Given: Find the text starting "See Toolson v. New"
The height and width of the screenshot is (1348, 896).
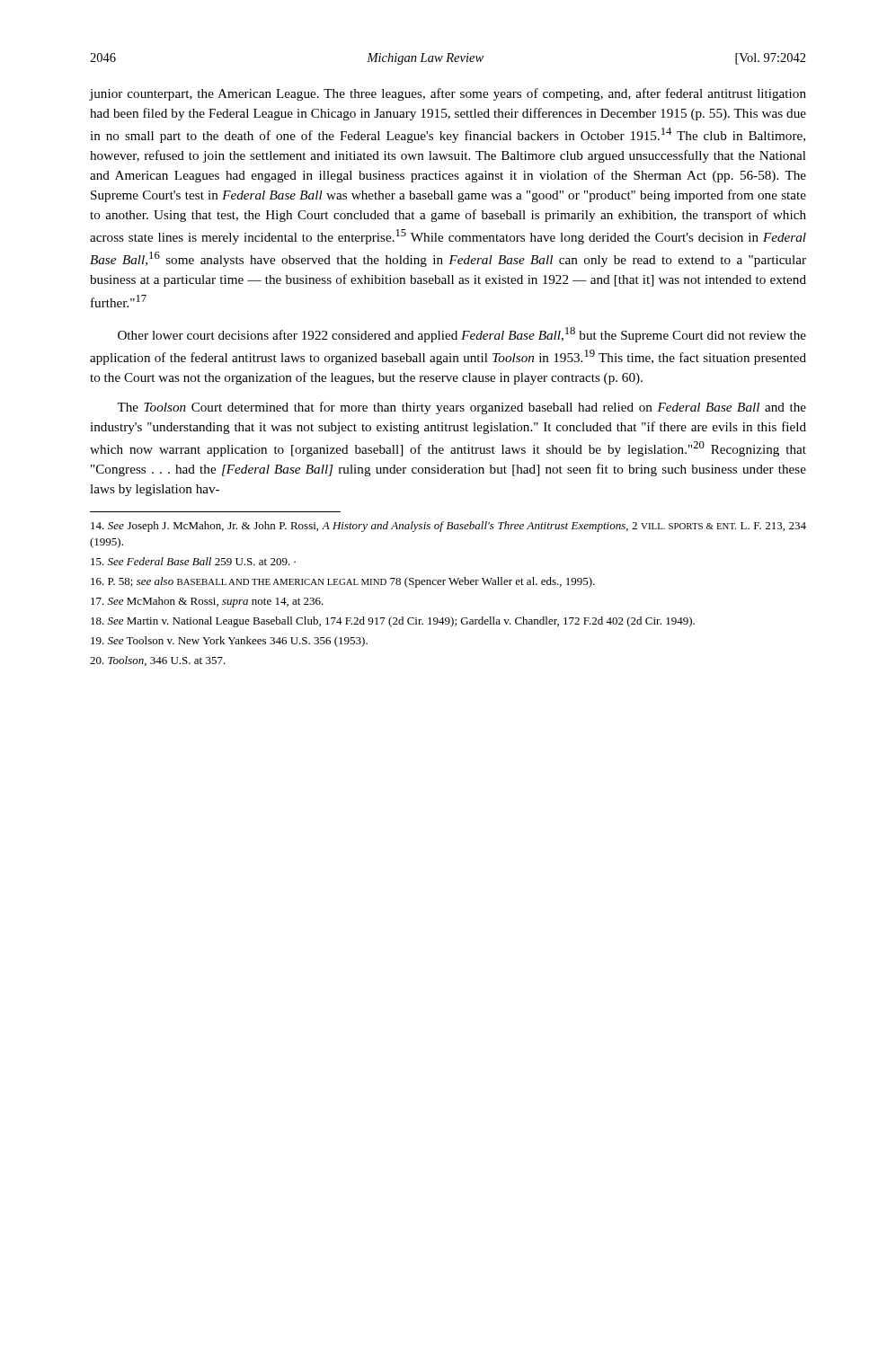Looking at the screenshot, I should (229, 640).
